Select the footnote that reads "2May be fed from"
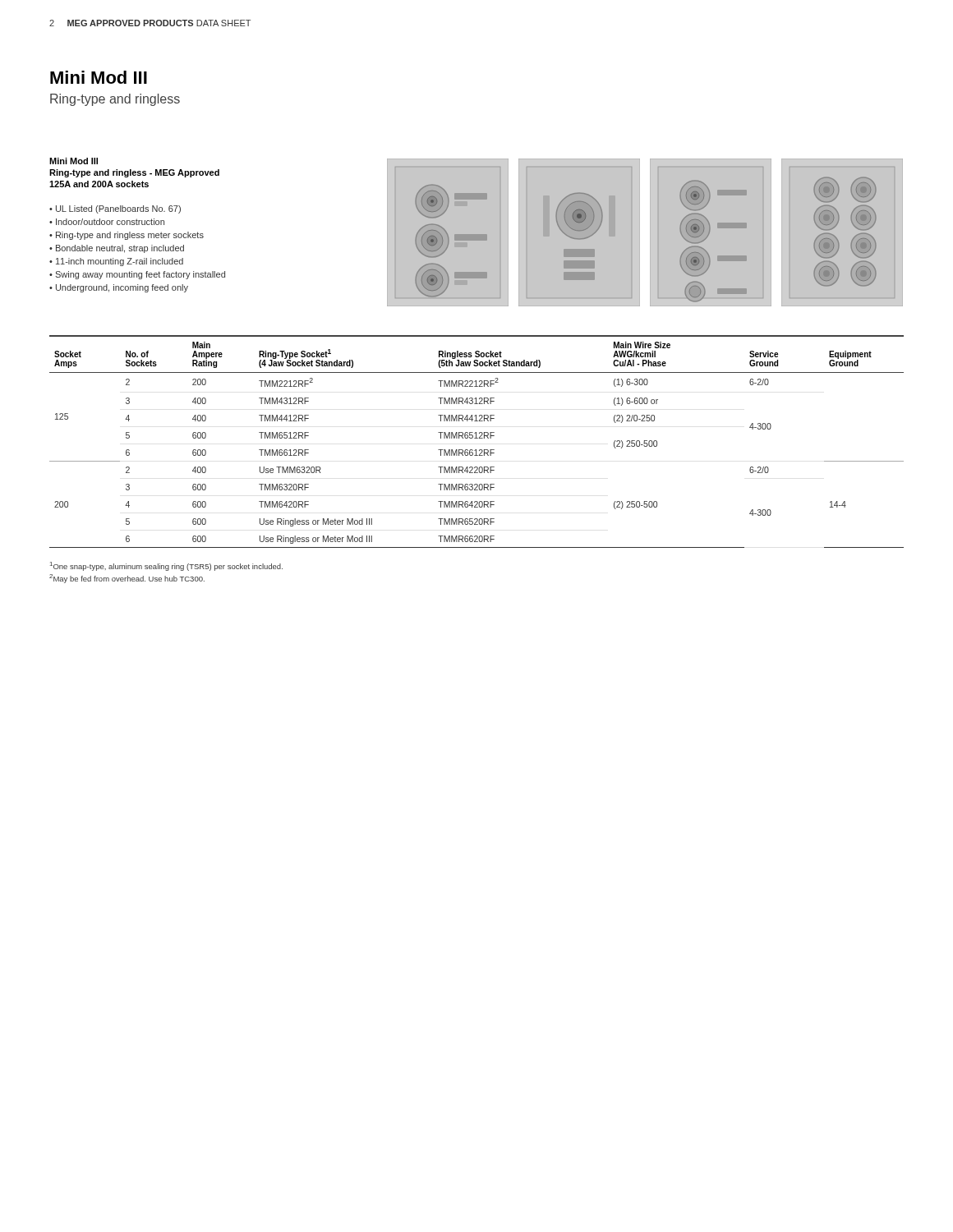Screen dimensions: 1232x953 127,578
